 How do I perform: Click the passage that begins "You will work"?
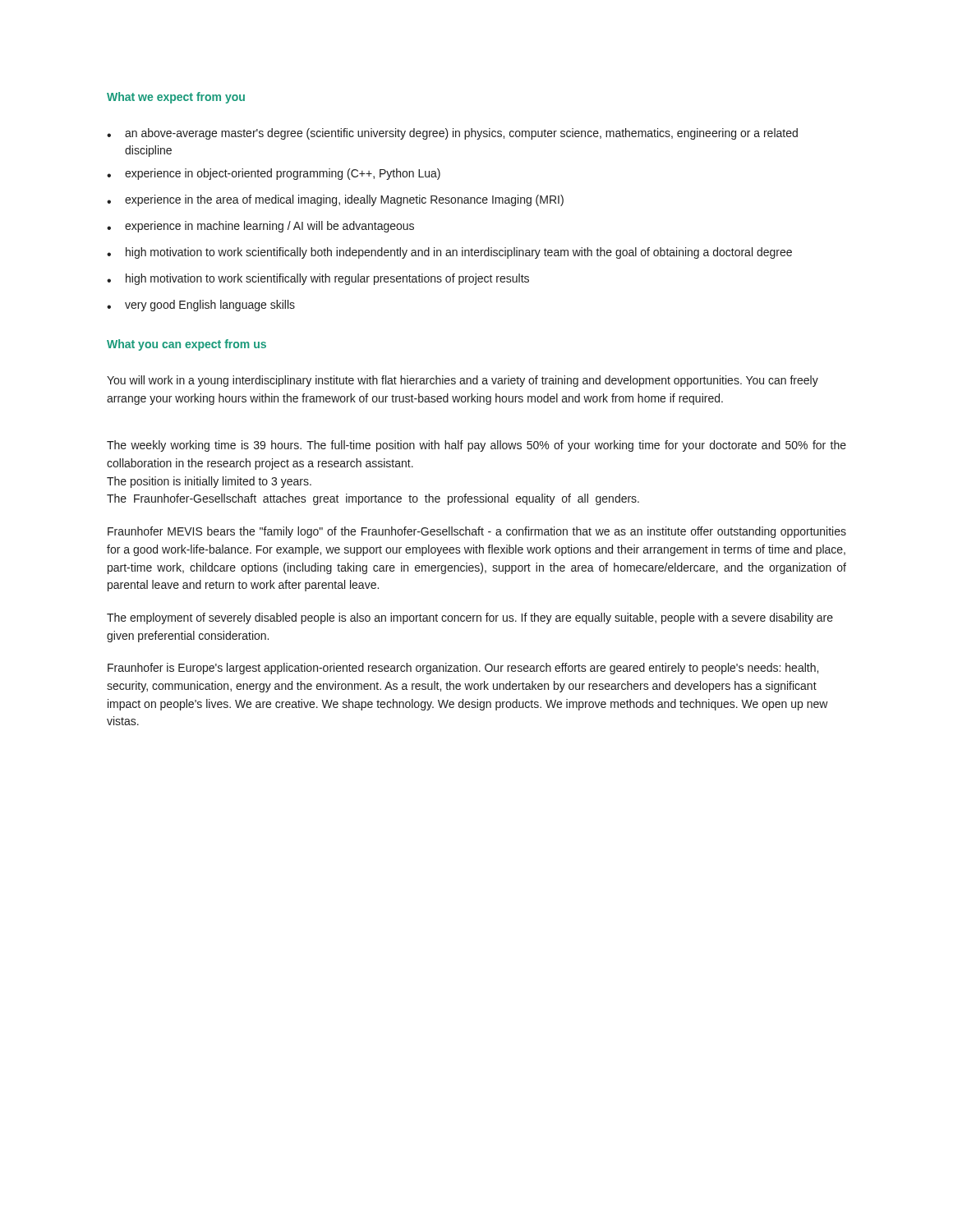click(462, 389)
